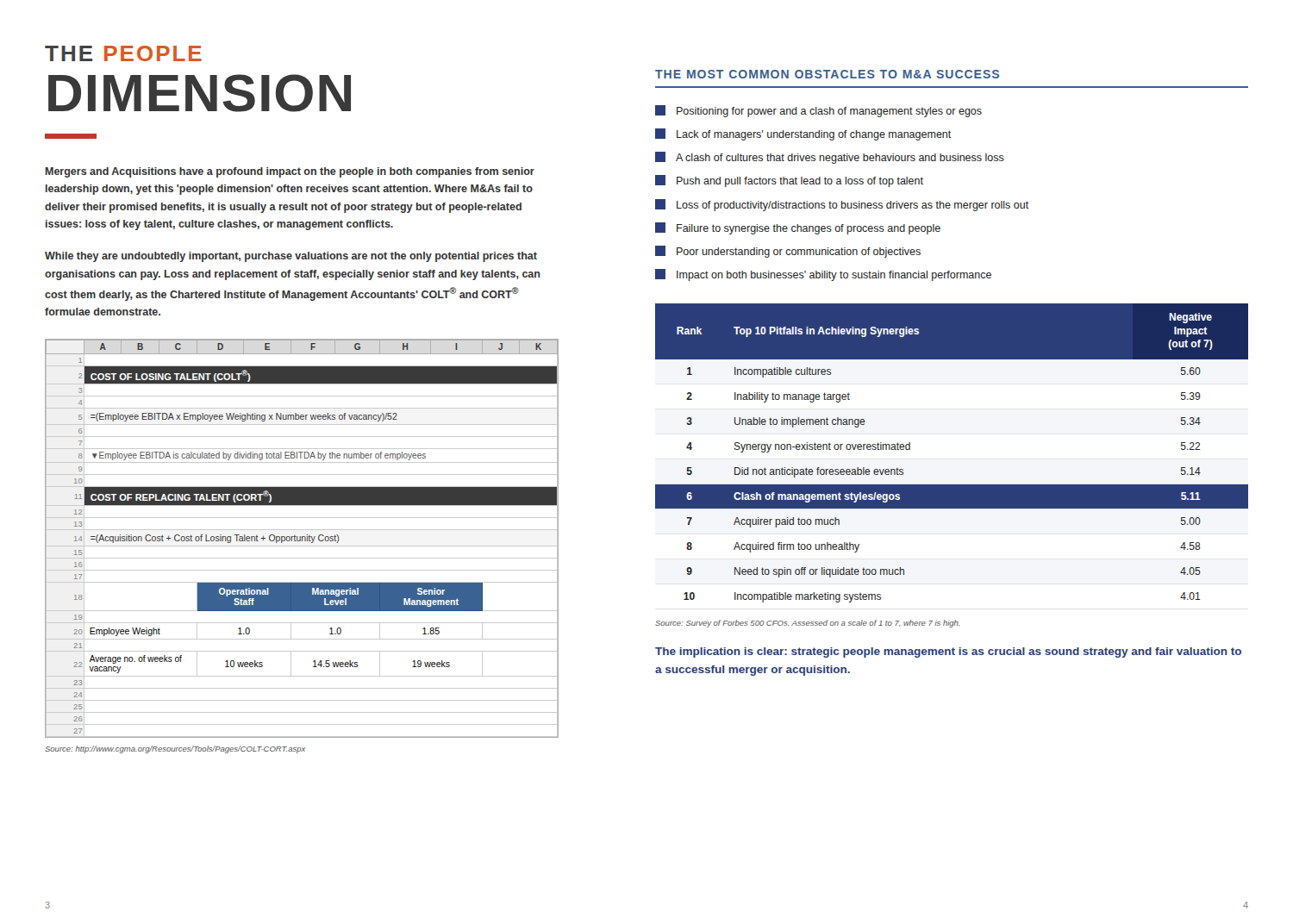The image size is (1293, 924).
Task: Locate the region starting "A clash of cultures that drives negative behaviours"
Action: coord(840,158)
